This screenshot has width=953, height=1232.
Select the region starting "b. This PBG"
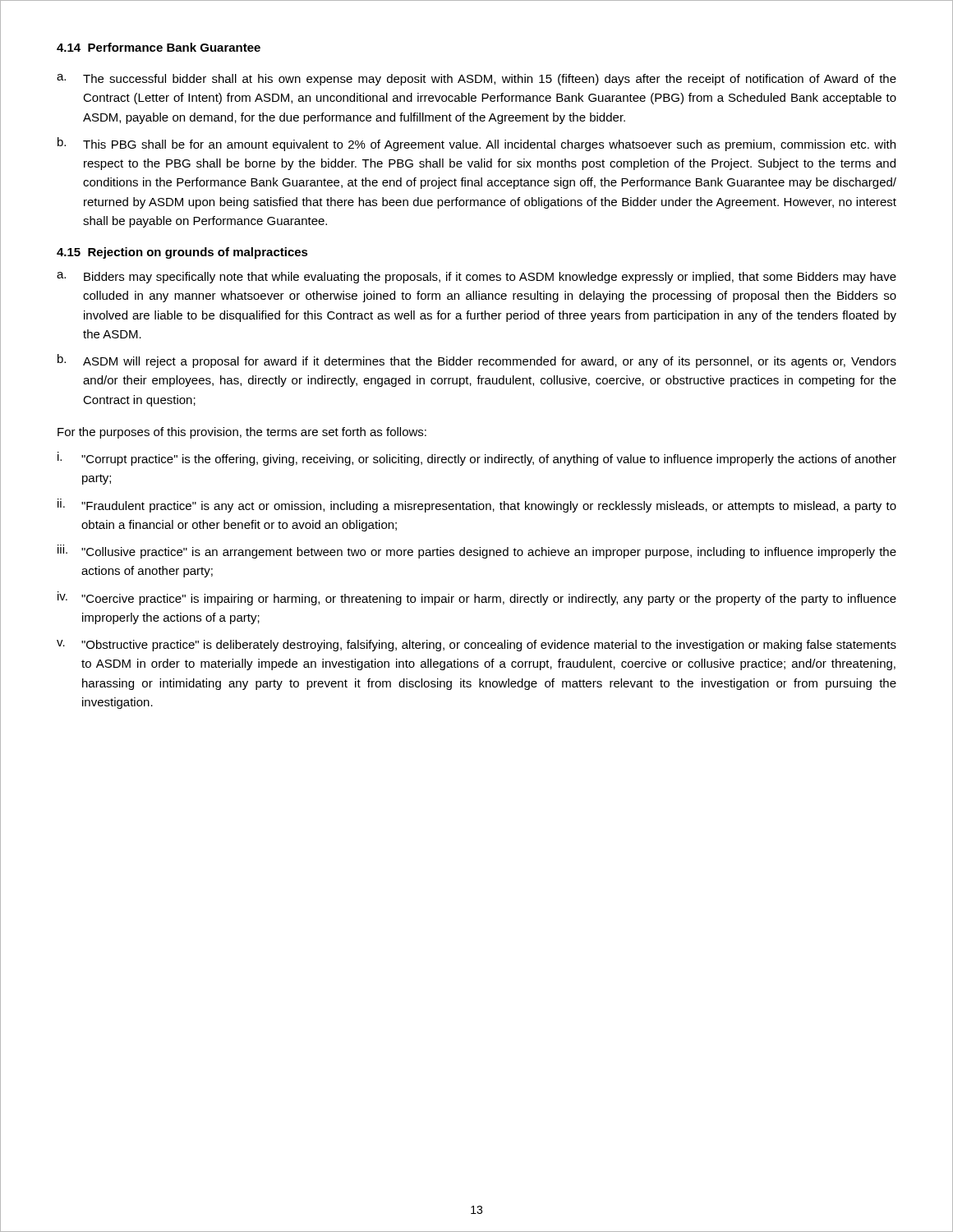[476, 182]
